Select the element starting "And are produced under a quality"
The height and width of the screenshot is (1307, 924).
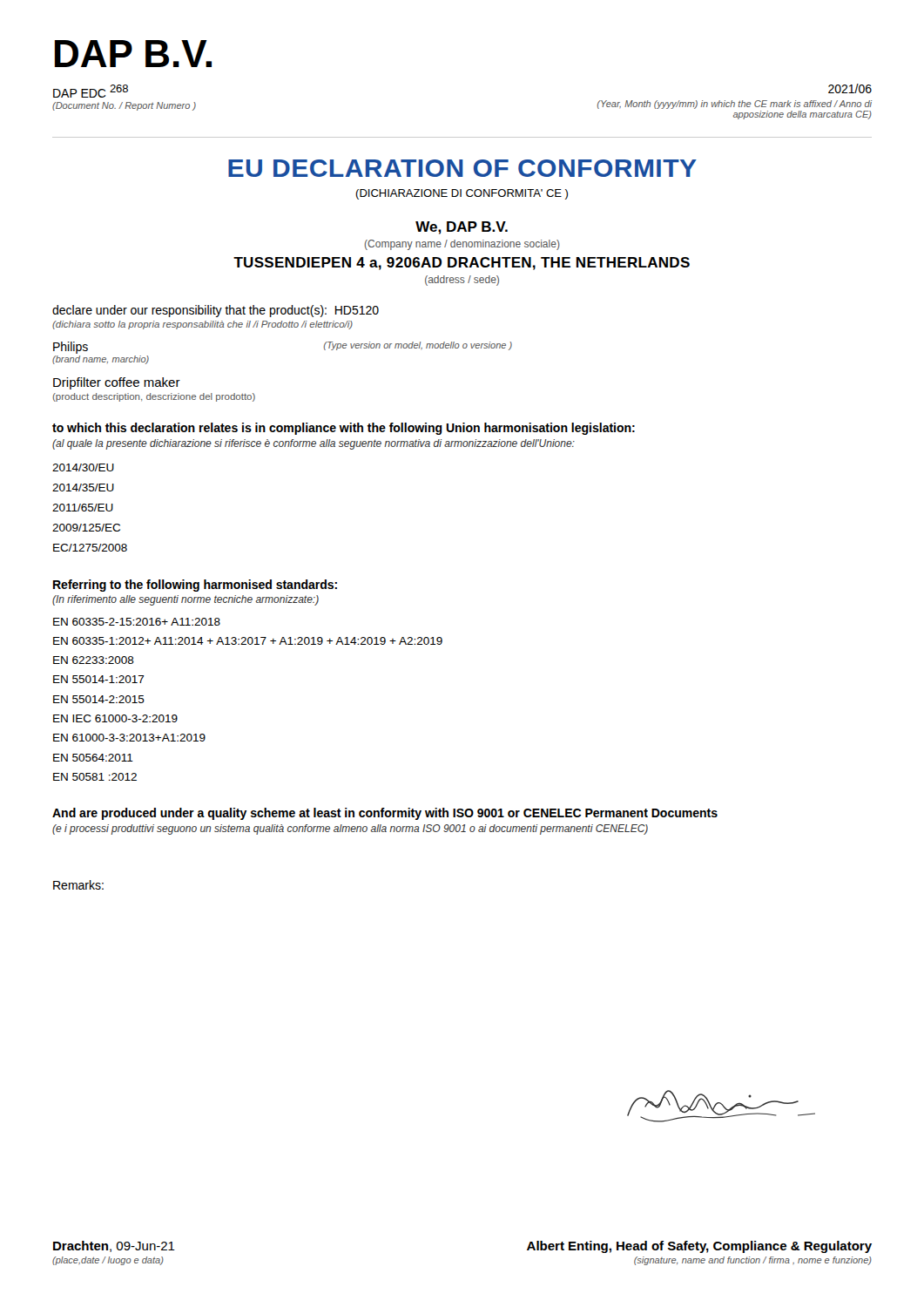pyautogui.click(x=385, y=813)
